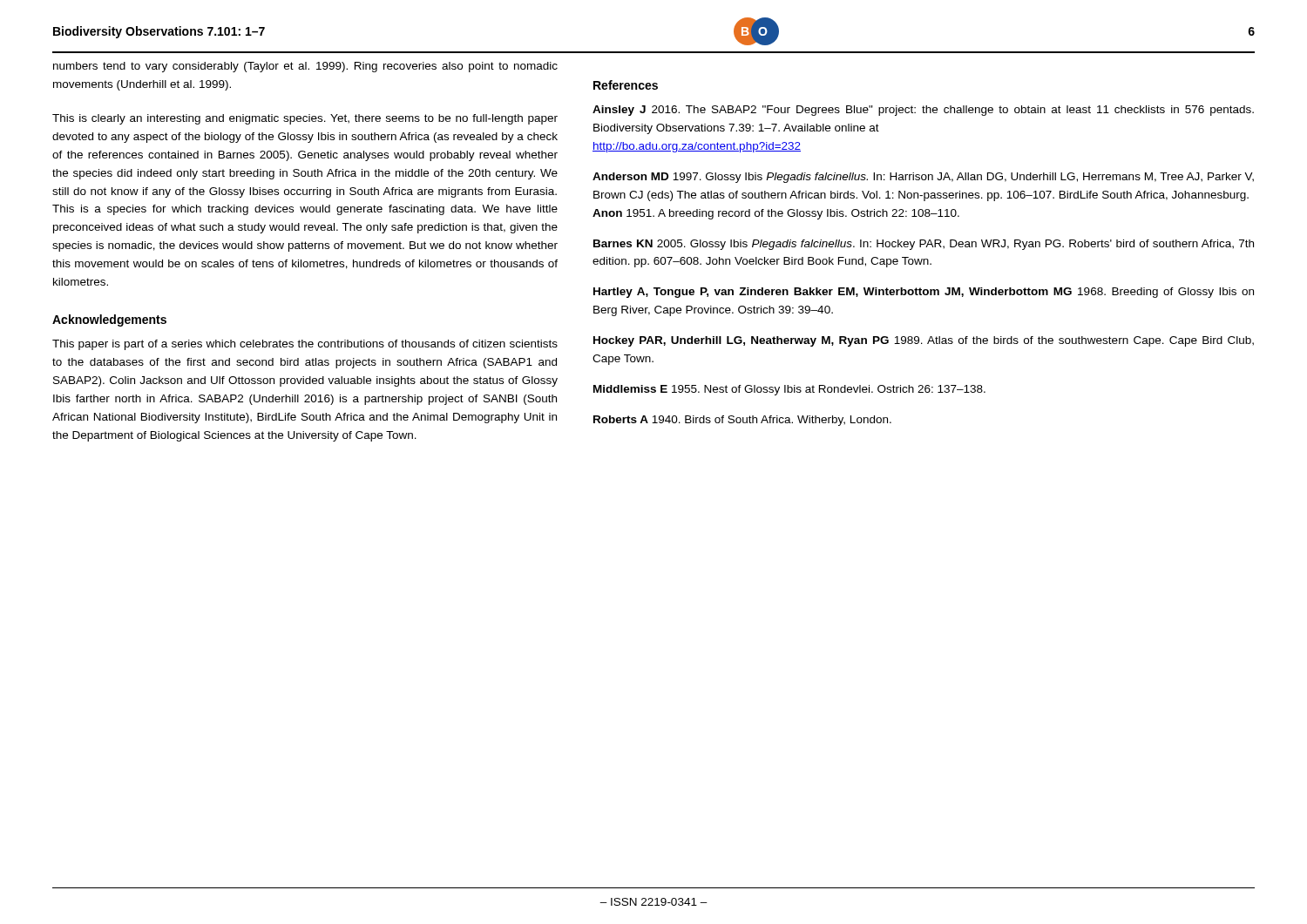The width and height of the screenshot is (1307, 924).
Task: Locate the passage starting "Barnes KN 2005. Glossy"
Action: coord(924,252)
